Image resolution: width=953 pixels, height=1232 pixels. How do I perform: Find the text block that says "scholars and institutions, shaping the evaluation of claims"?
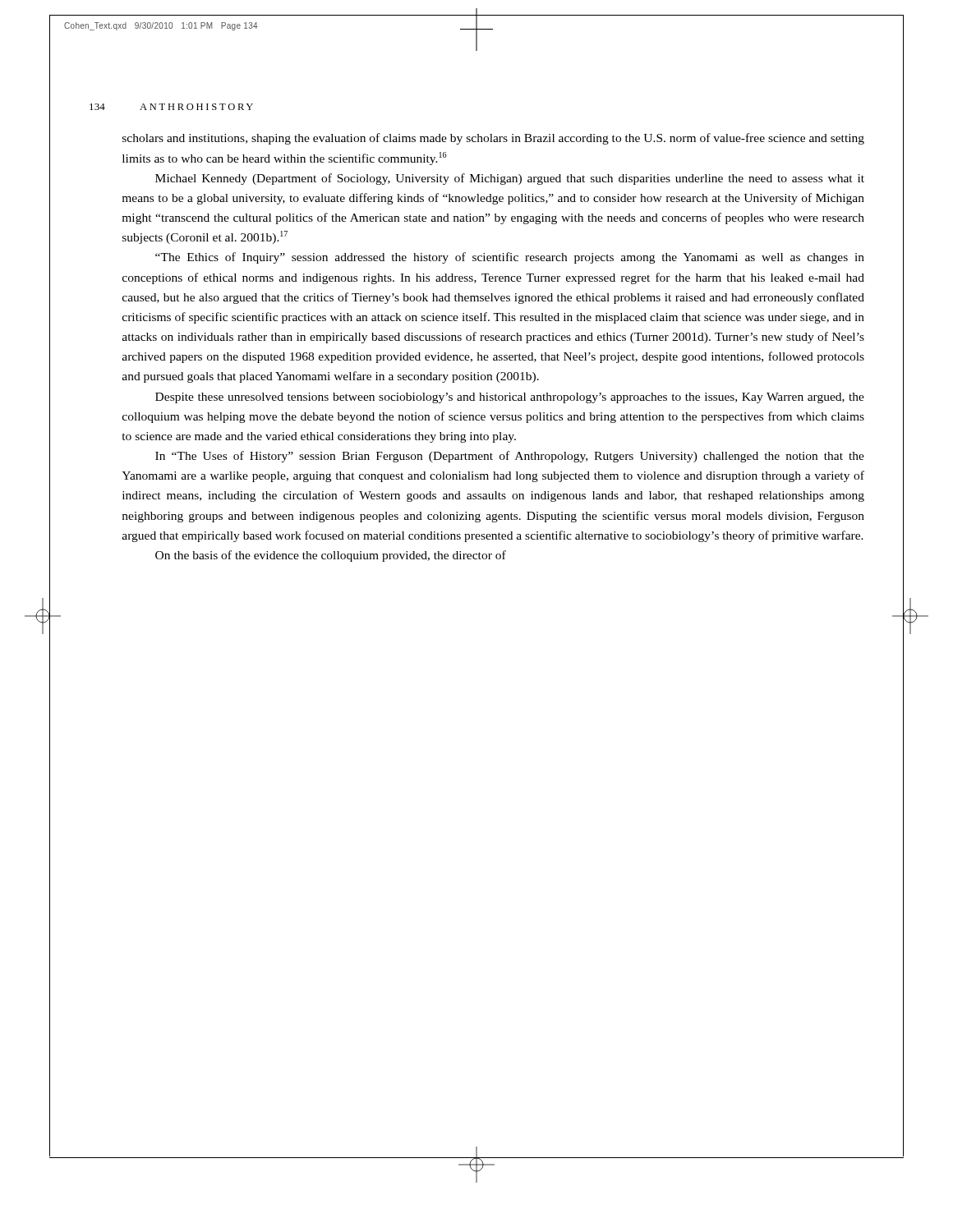[x=493, y=148]
